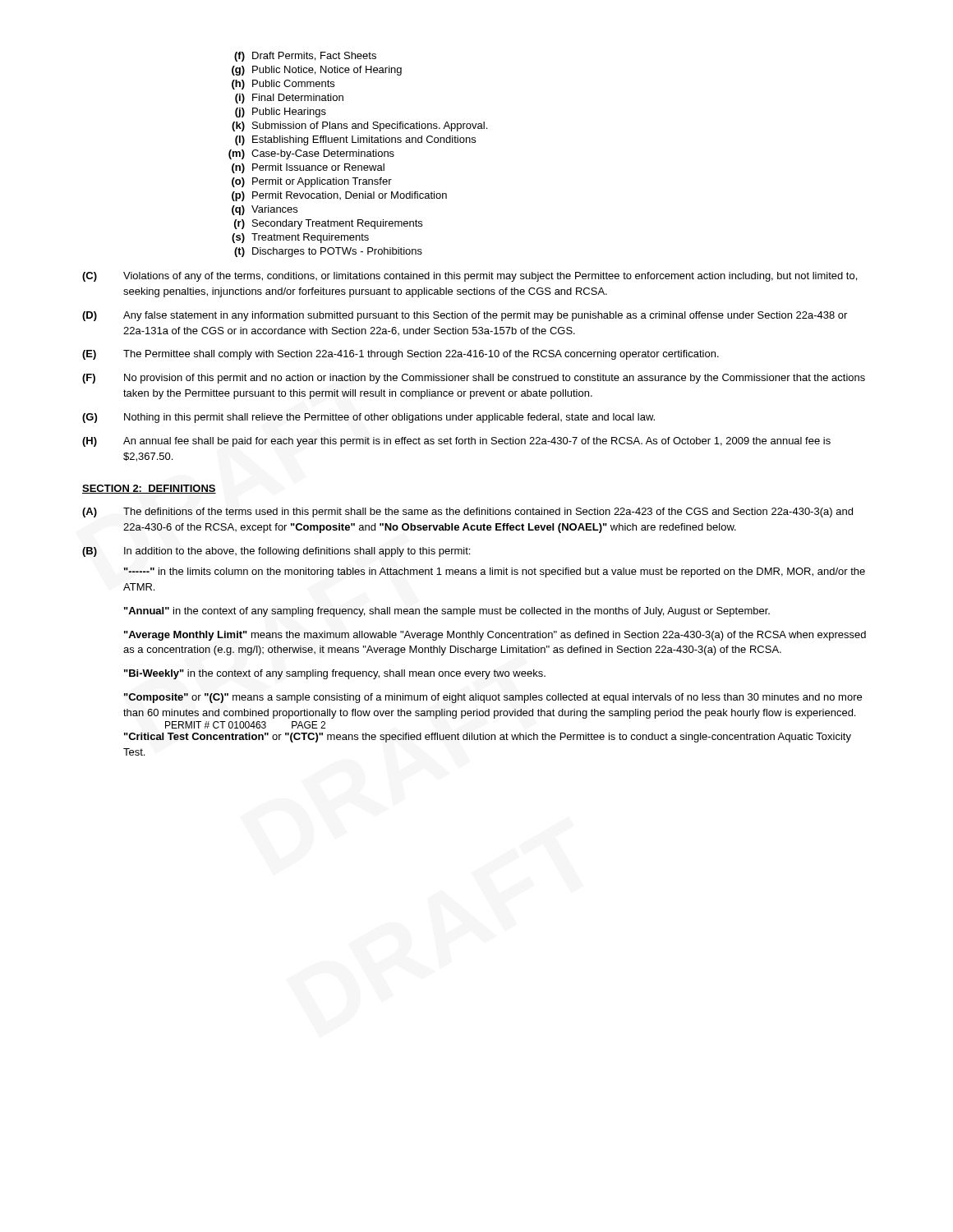Find the element starting "(j) Public Hearings"
This screenshot has width=953, height=1232.
point(281,113)
